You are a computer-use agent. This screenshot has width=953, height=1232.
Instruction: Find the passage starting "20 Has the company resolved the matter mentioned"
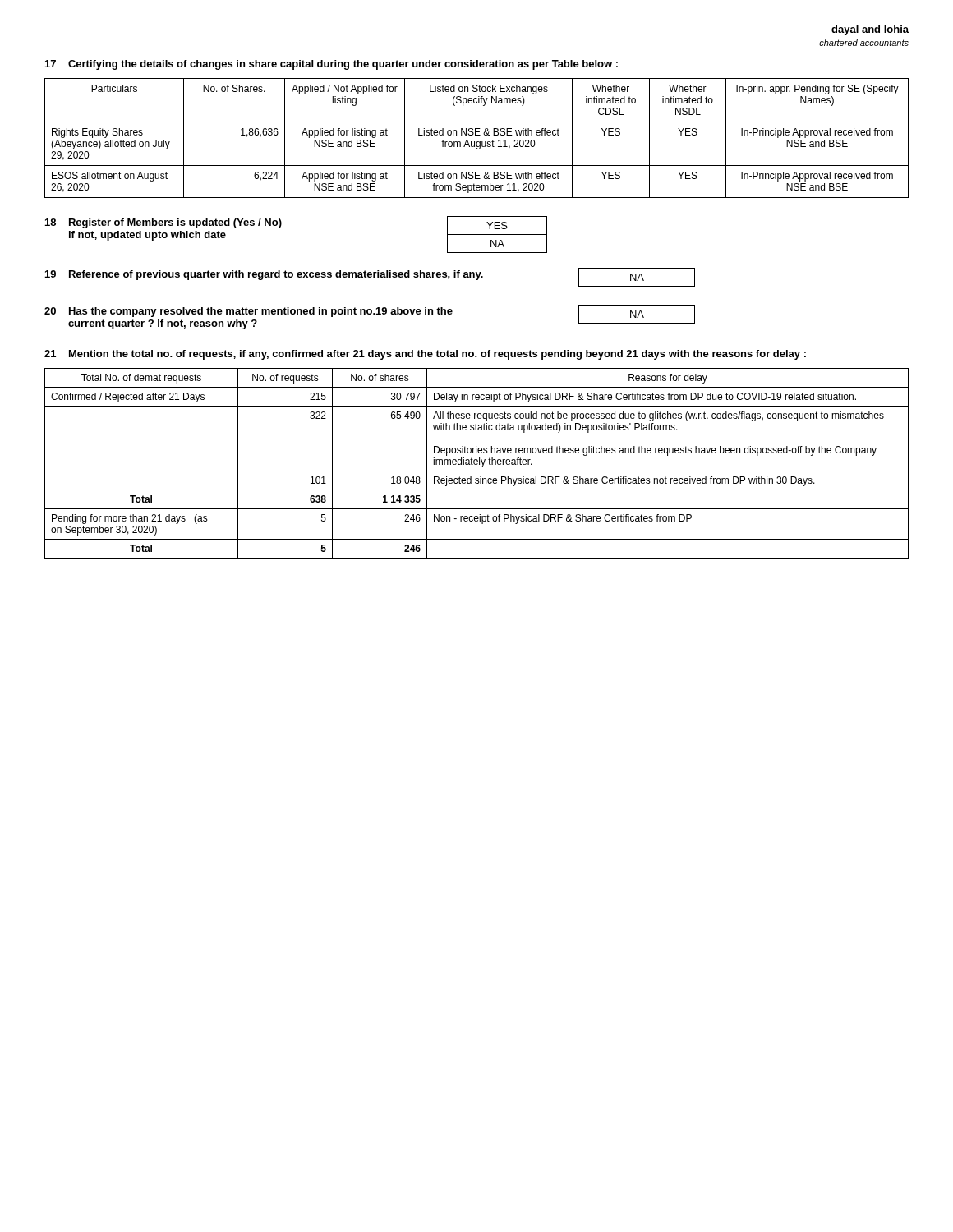click(x=249, y=317)
